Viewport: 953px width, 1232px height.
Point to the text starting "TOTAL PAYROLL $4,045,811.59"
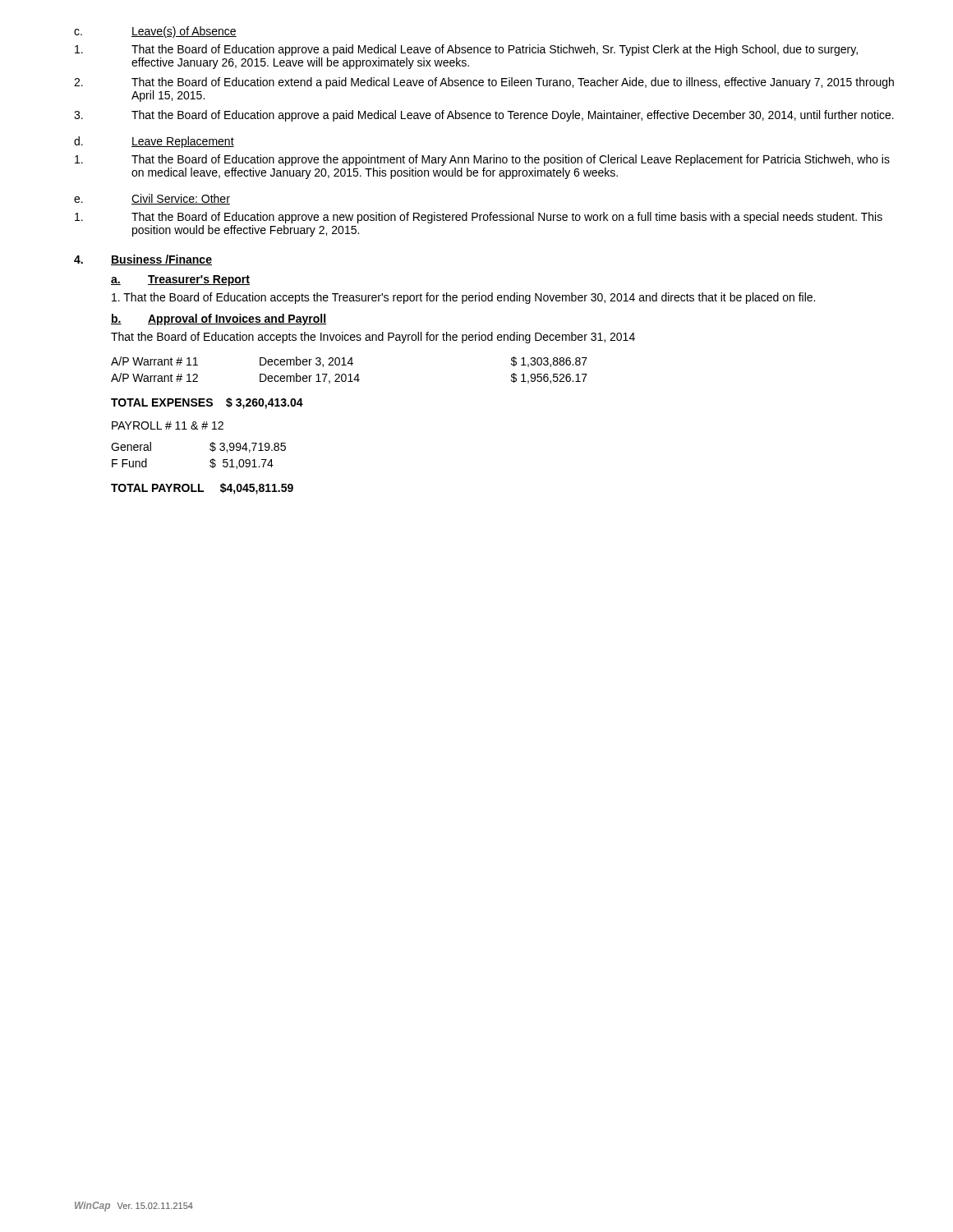point(202,488)
